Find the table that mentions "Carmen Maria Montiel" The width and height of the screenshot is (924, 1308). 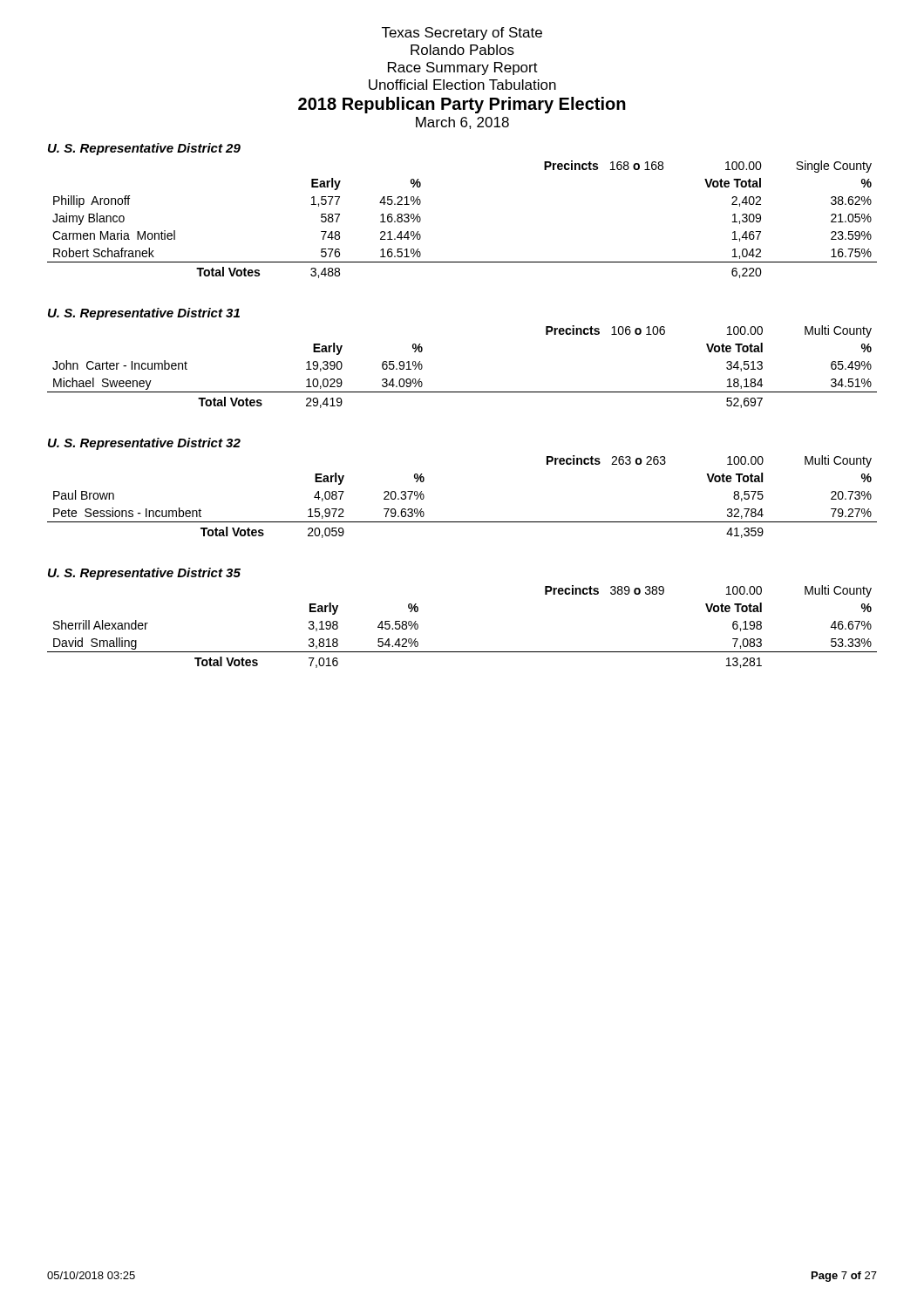(x=462, y=219)
